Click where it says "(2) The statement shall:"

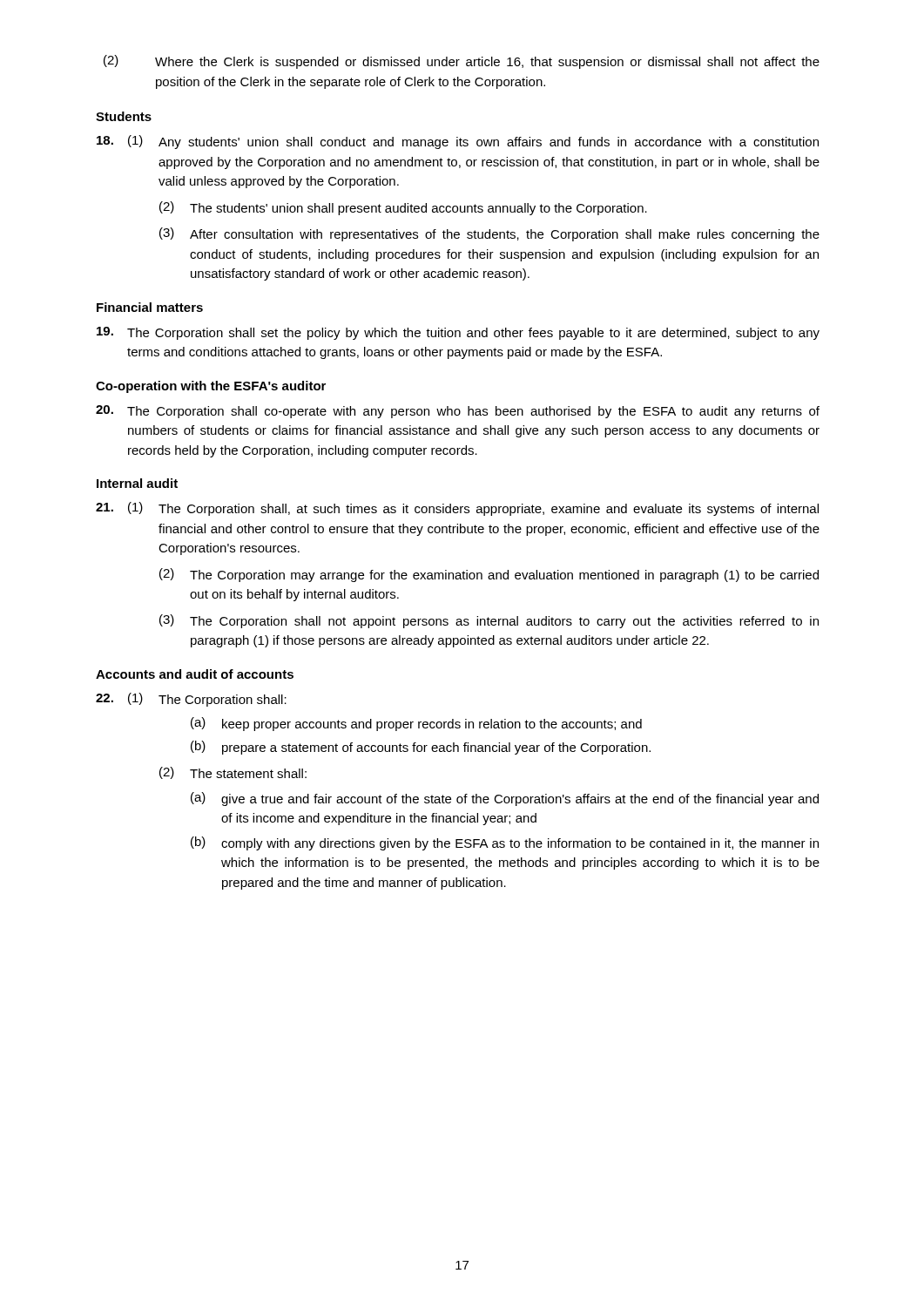point(233,773)
